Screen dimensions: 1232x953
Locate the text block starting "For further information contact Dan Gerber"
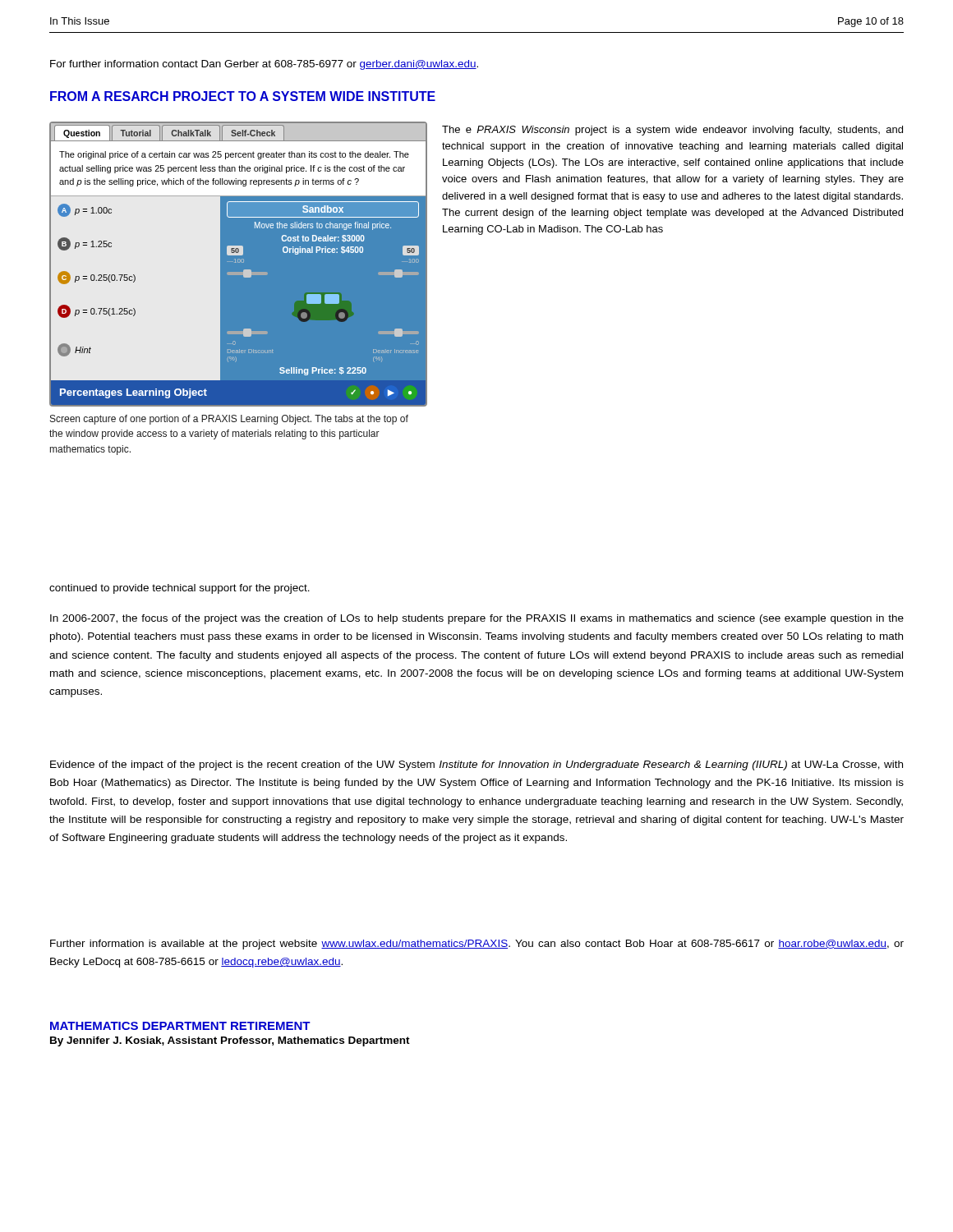click(264, 64)
